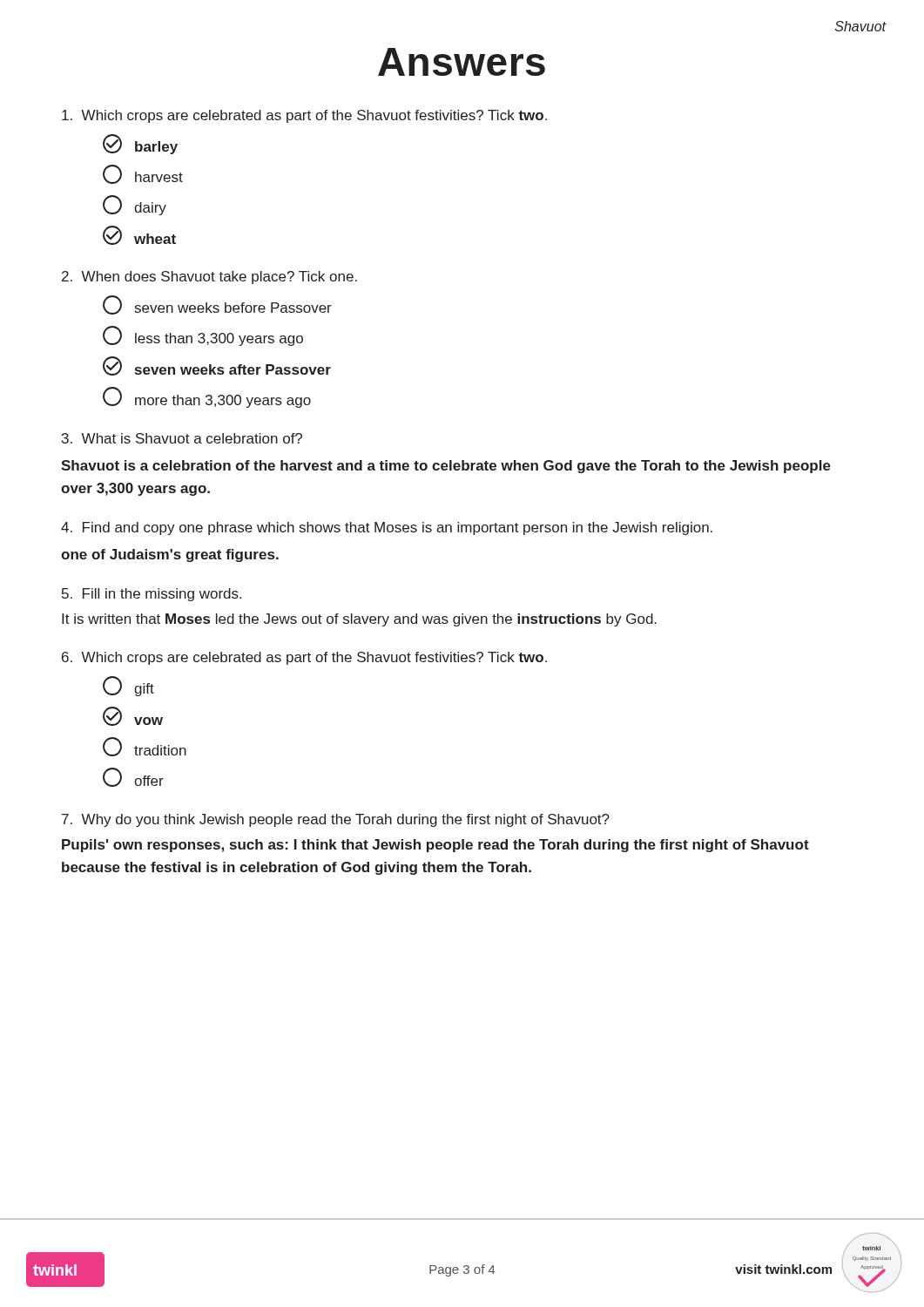Locate the list item that reads "seven weeks after Passover"
This screenshot has height=1307, width=924.
coord(217,370)
